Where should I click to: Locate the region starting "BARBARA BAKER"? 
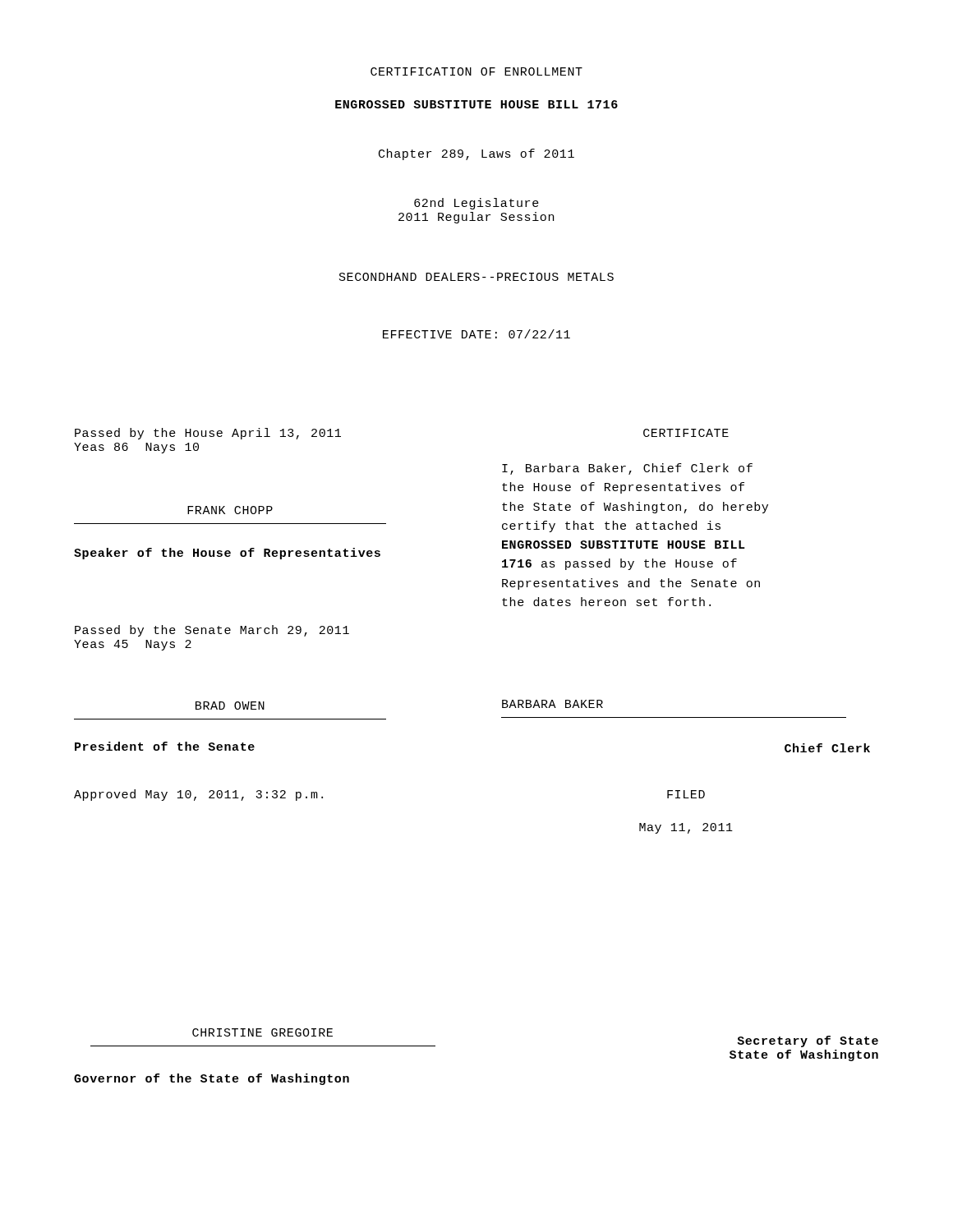[x=674, y=708]
